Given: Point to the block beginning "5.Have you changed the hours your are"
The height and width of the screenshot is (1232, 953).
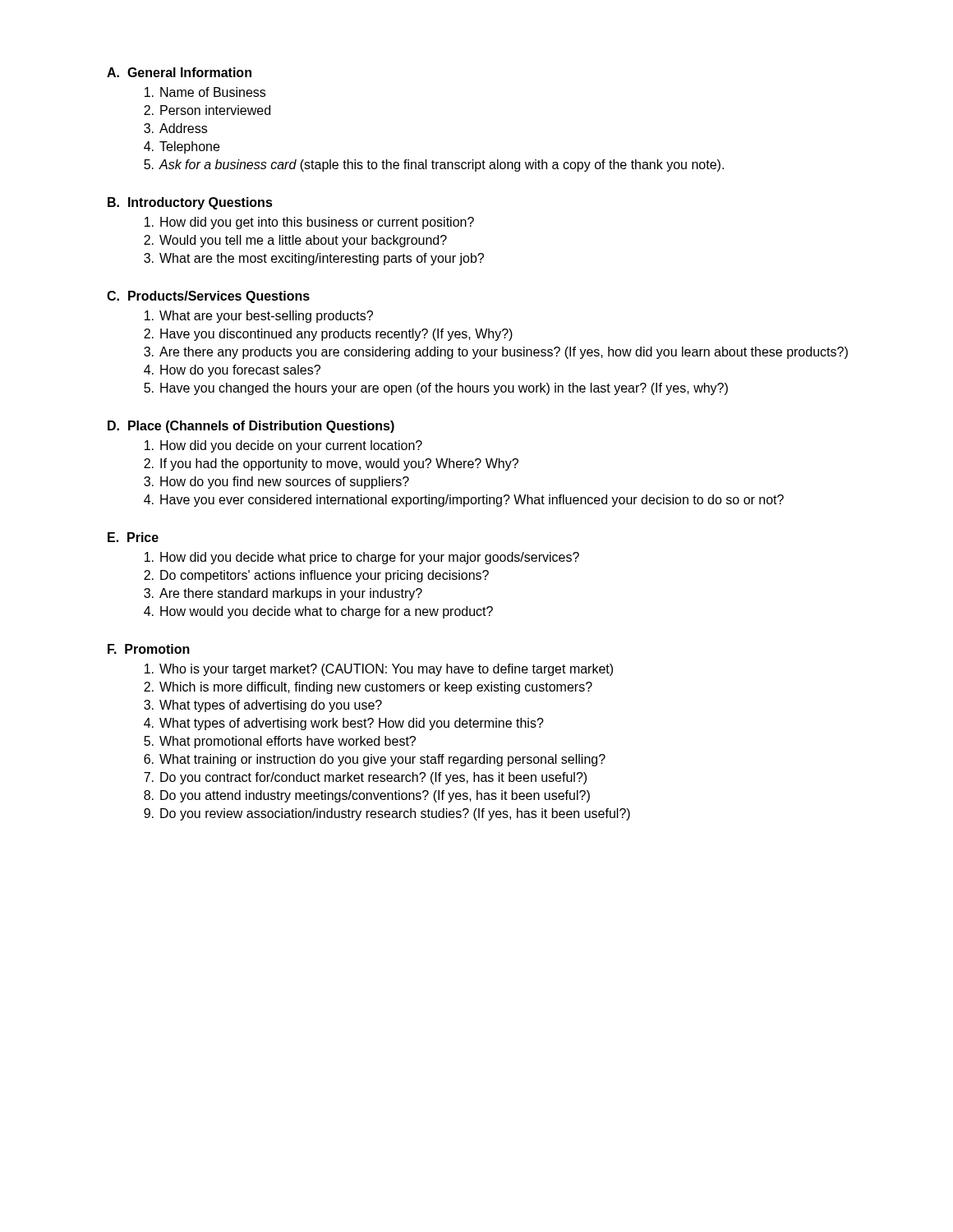Looking at the screenshot, I should click(501, 388).
